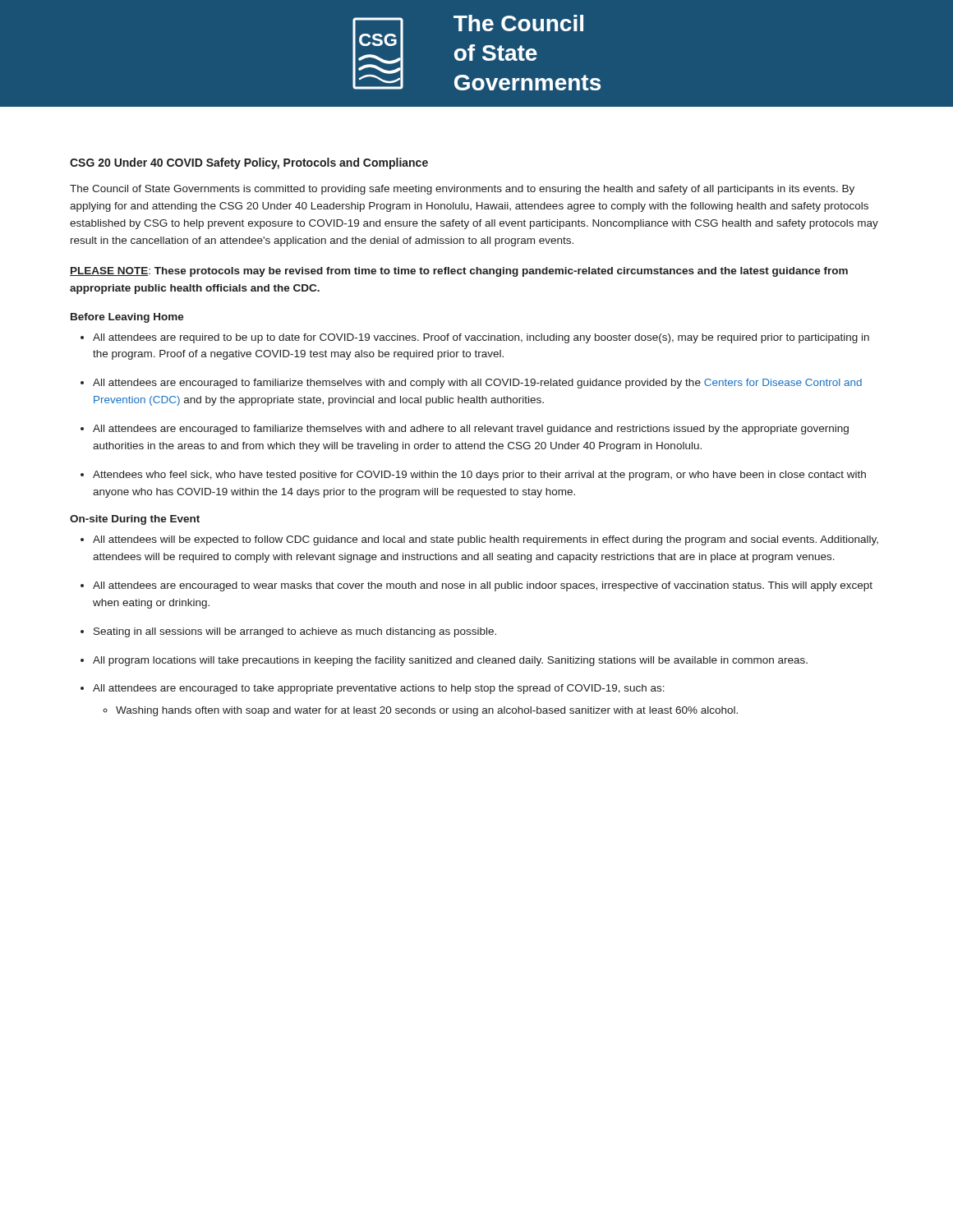Find the section header that says "Before Leaving Home"
This screenshot has height=1232, width=953.
pyautogui.click(x=127, y=316)
